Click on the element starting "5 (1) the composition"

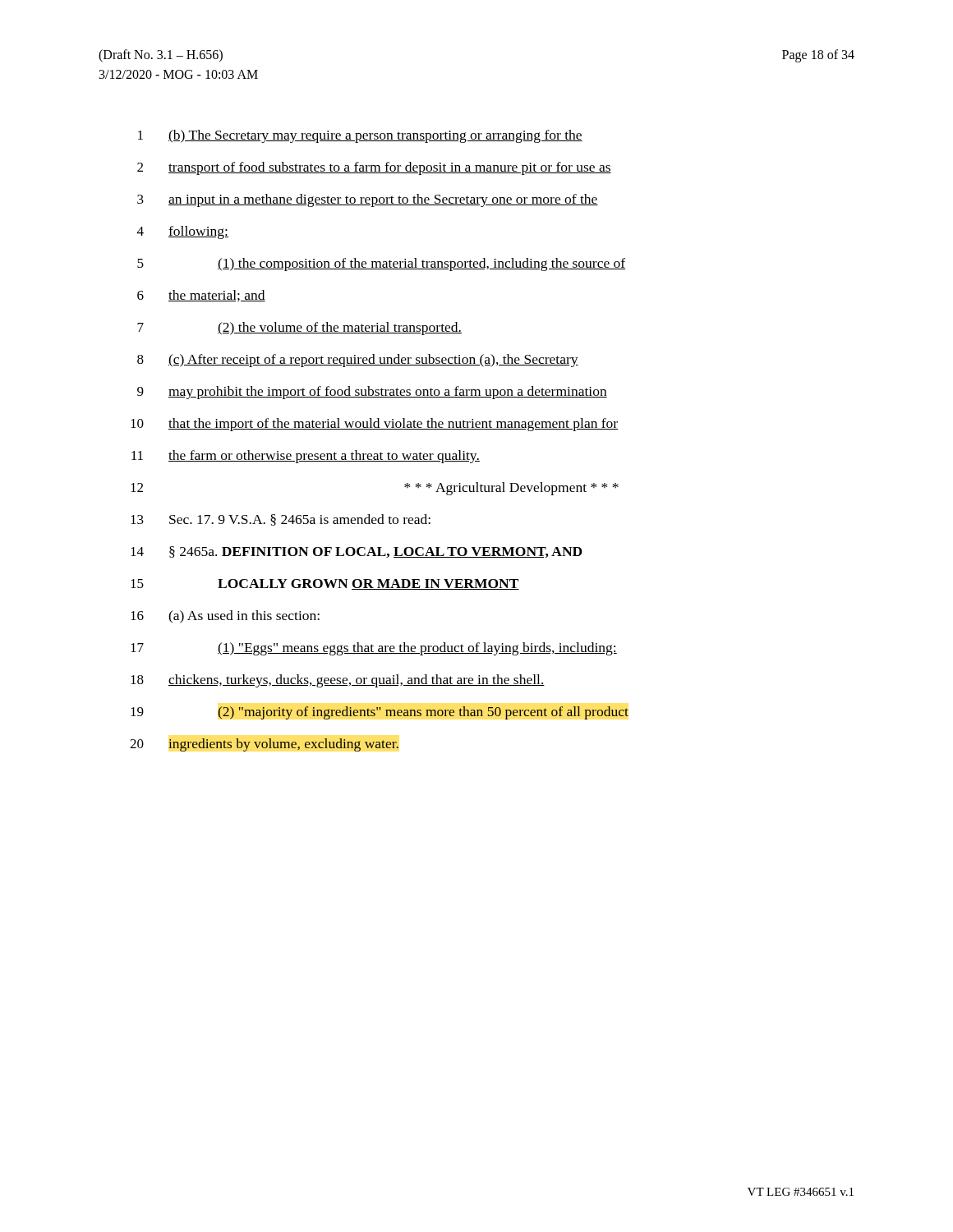[x=476, y=263]
